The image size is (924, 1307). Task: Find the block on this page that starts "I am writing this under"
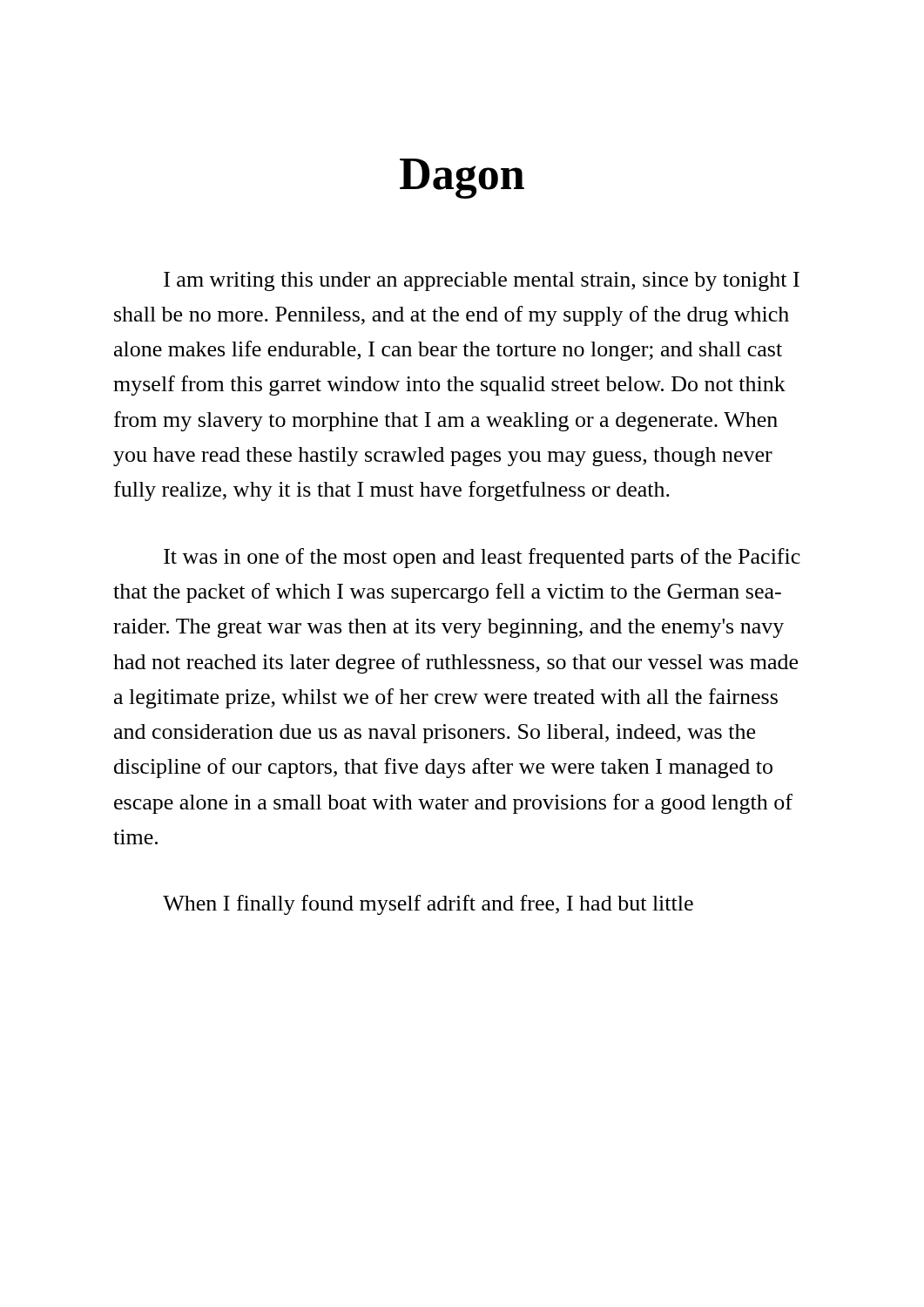point(462,385)
